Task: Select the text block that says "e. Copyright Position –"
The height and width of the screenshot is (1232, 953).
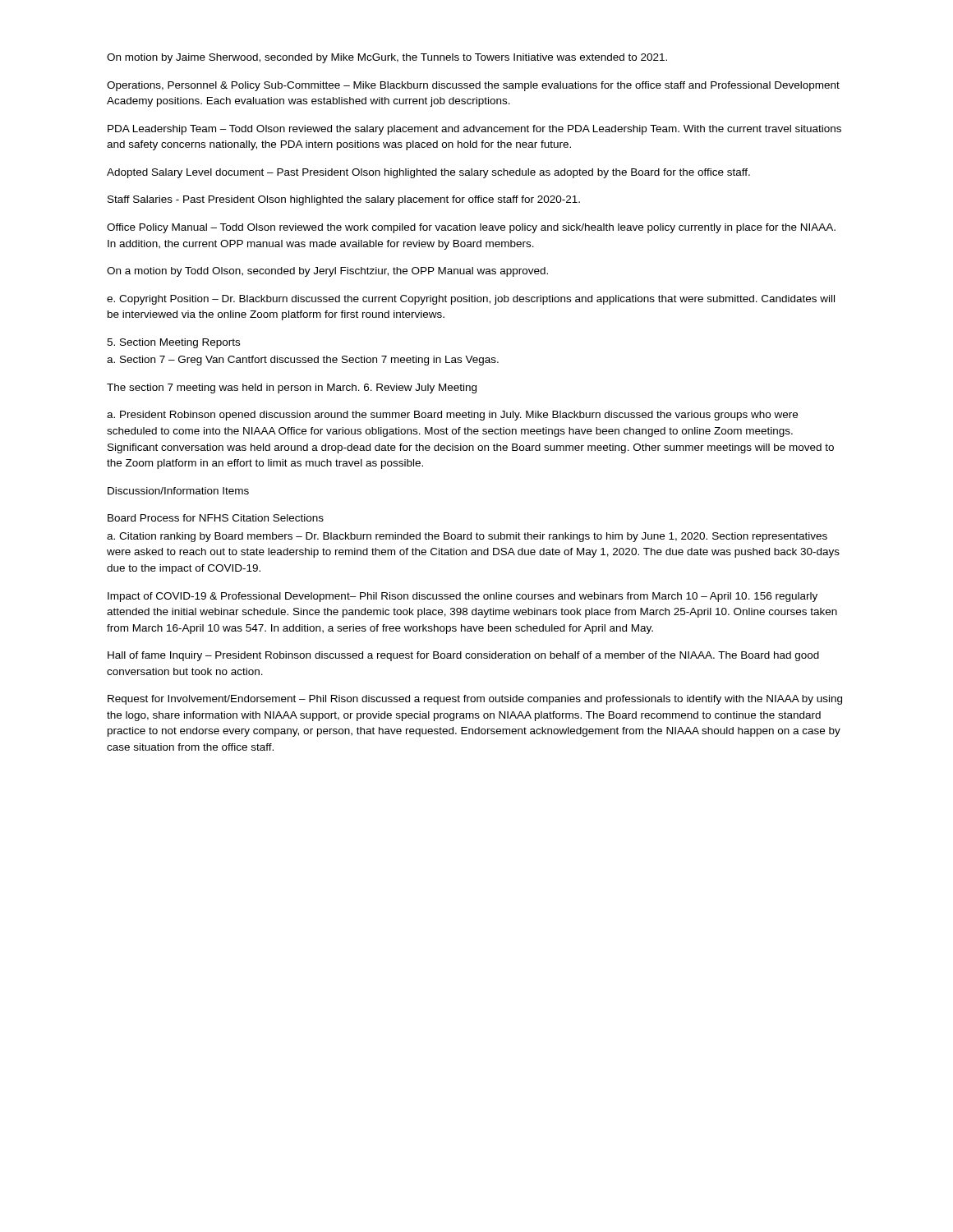Action: click(x=471, y=306)
